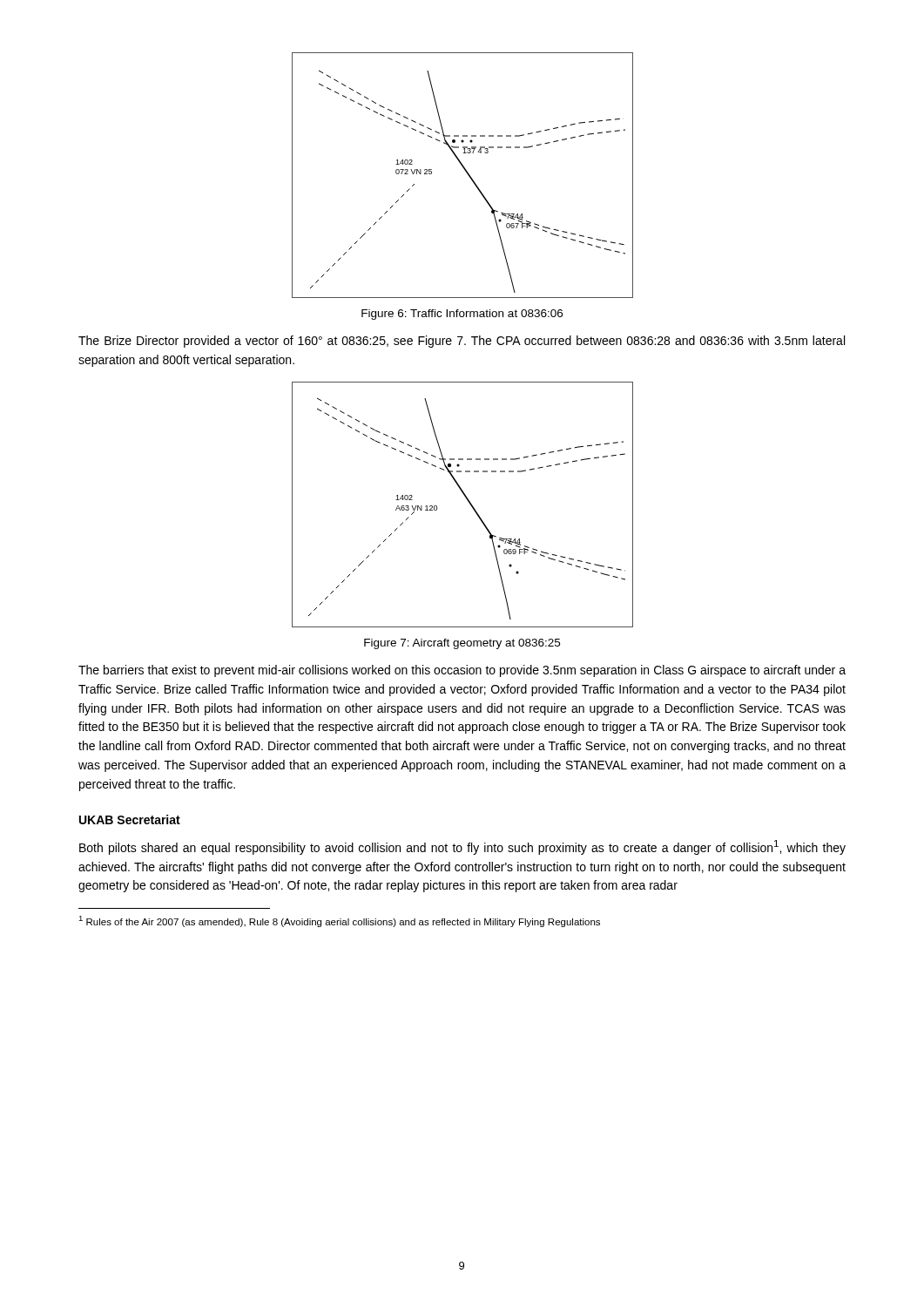This screenshot has height=1307, width=924.
Task: Click on the region starting "Figure 7: Aircraft geometry"
Action: 462,643
